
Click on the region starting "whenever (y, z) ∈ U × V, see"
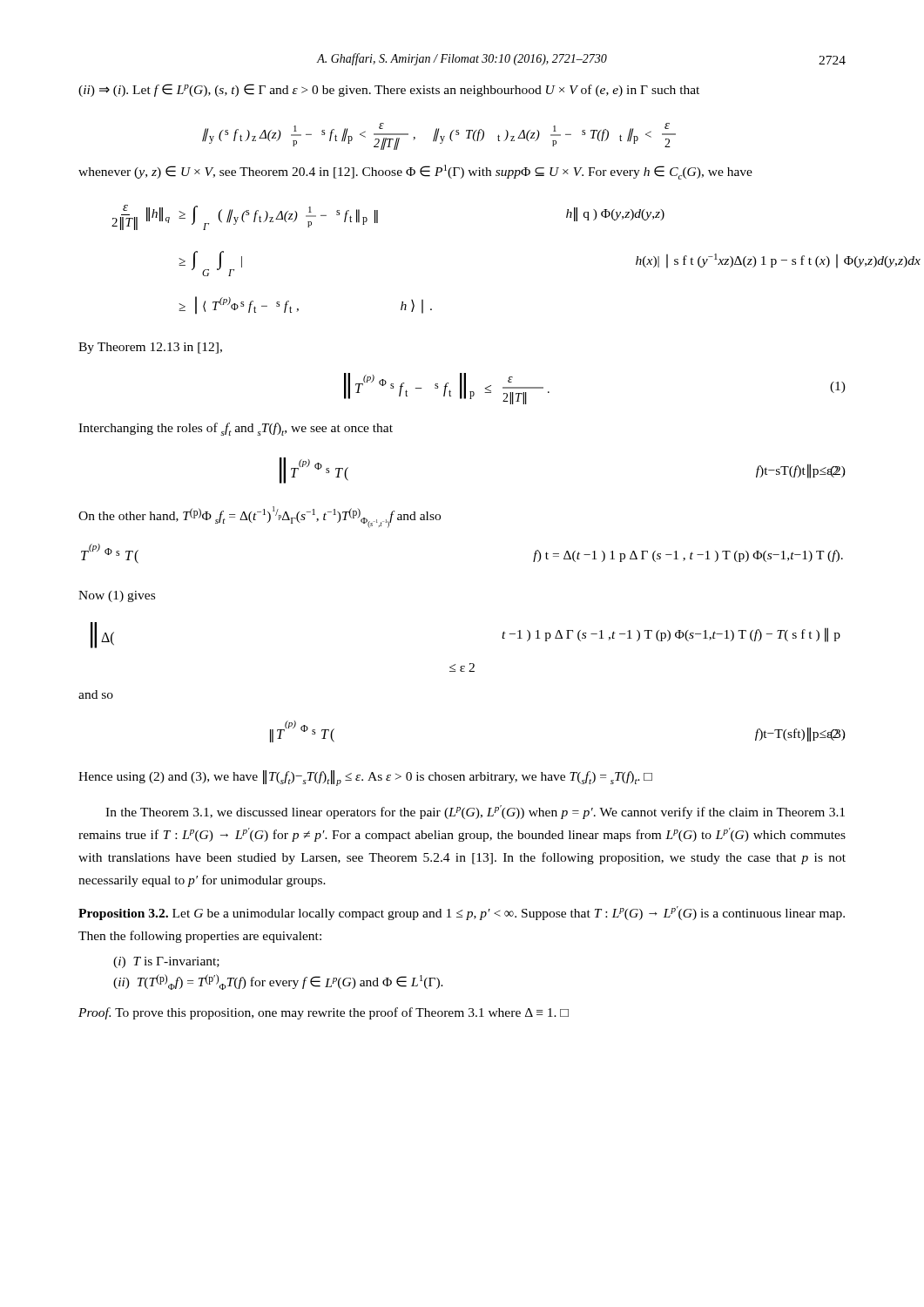(462, 173)
